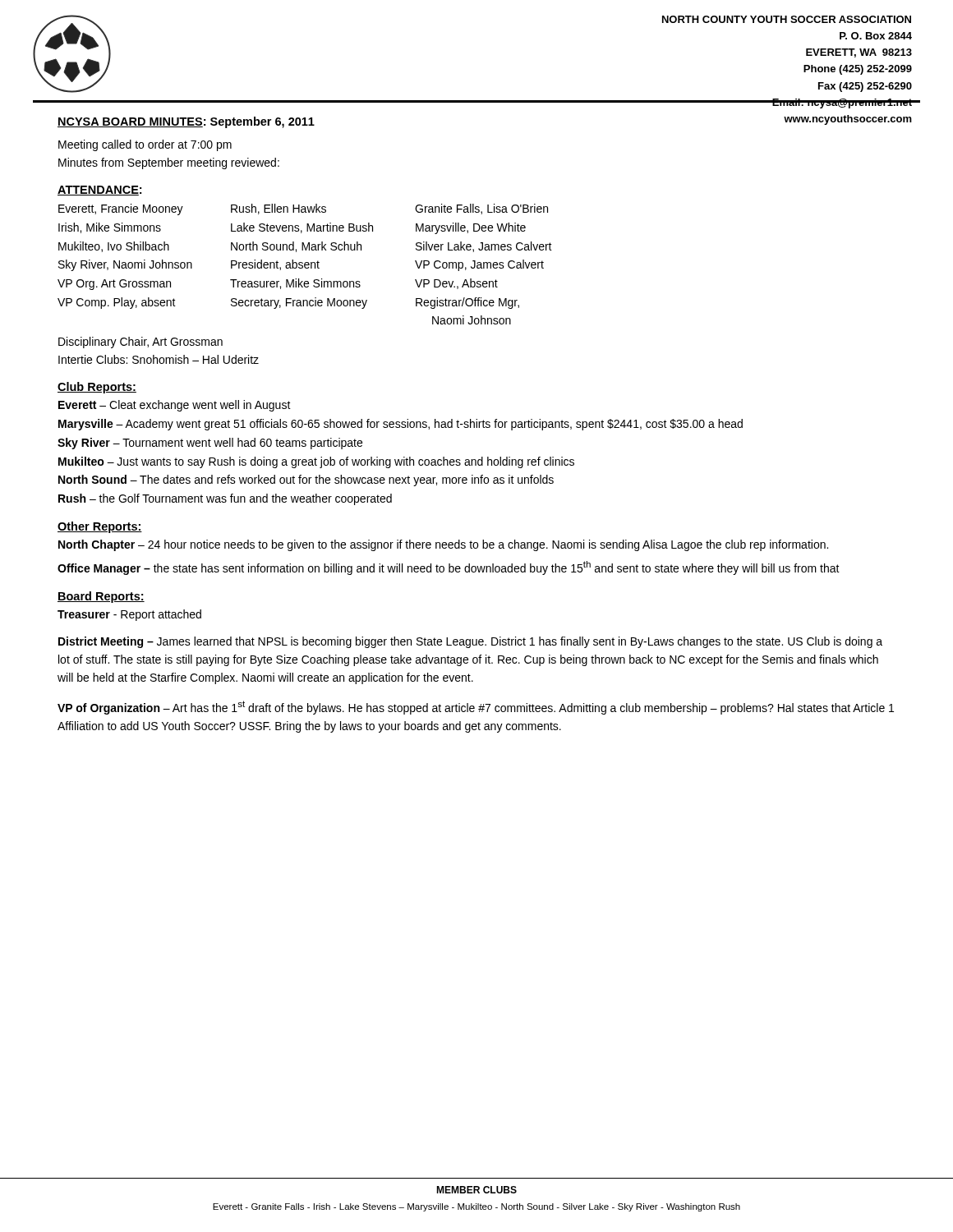Point to the block beginning "Mukilteo – Just wants to say"
This screenshot has height=1232, width=953.
click(316, 461)
